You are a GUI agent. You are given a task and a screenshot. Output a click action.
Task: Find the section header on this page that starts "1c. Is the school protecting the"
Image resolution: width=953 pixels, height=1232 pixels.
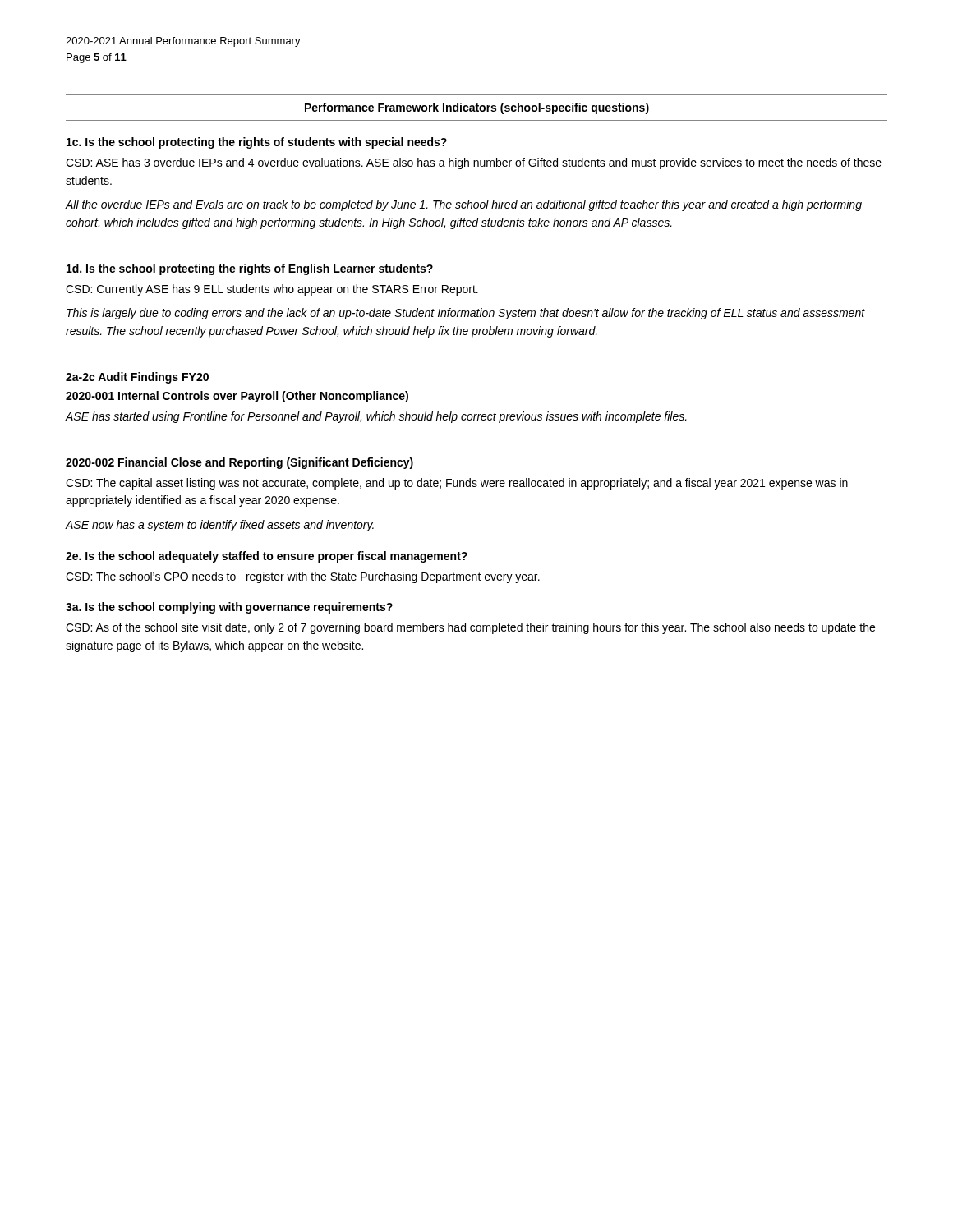click(256, 142)
